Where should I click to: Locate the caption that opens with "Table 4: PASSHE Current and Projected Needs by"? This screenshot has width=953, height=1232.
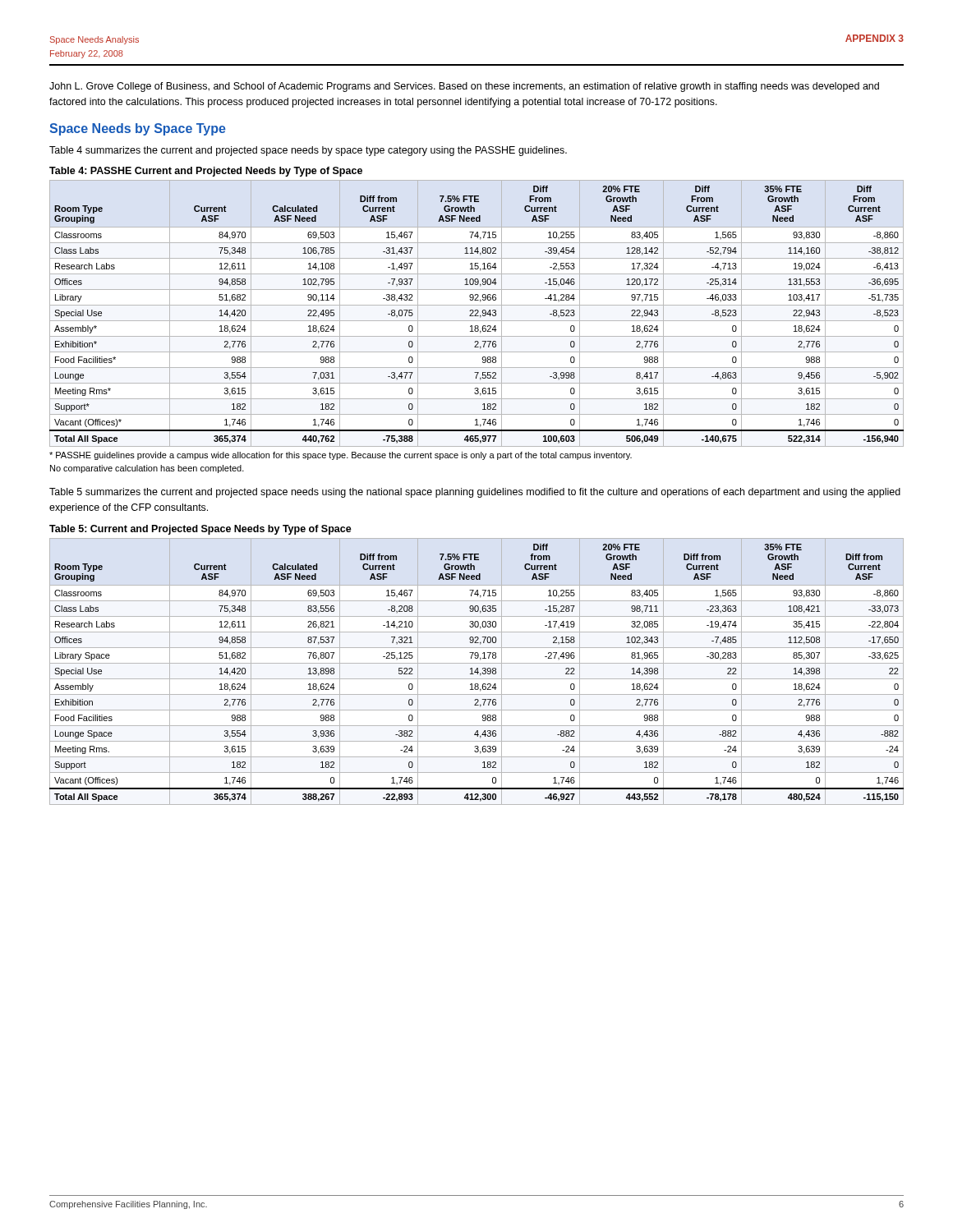[x=206, y=171]
